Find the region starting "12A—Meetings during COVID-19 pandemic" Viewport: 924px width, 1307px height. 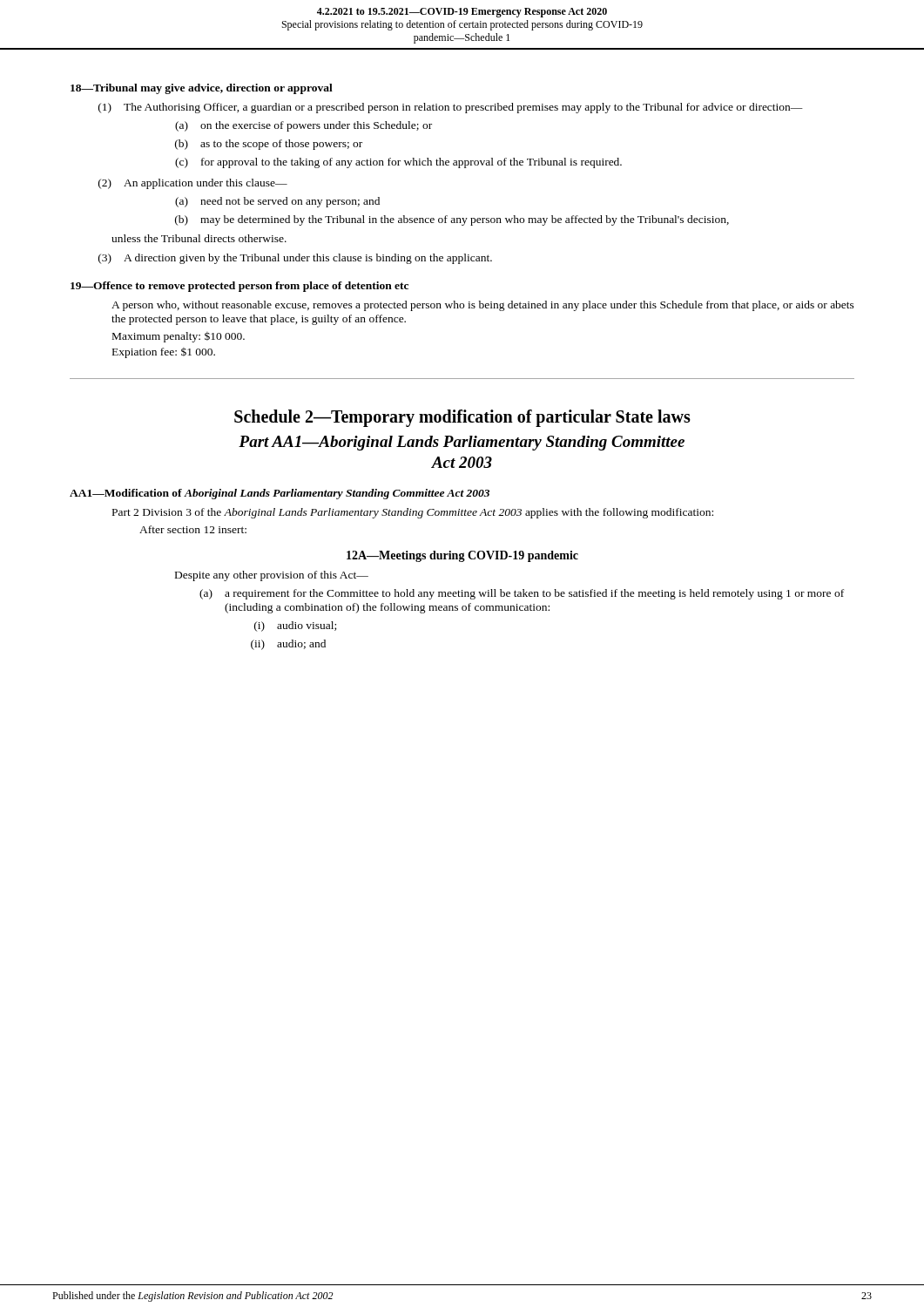(x=462, y=555)
